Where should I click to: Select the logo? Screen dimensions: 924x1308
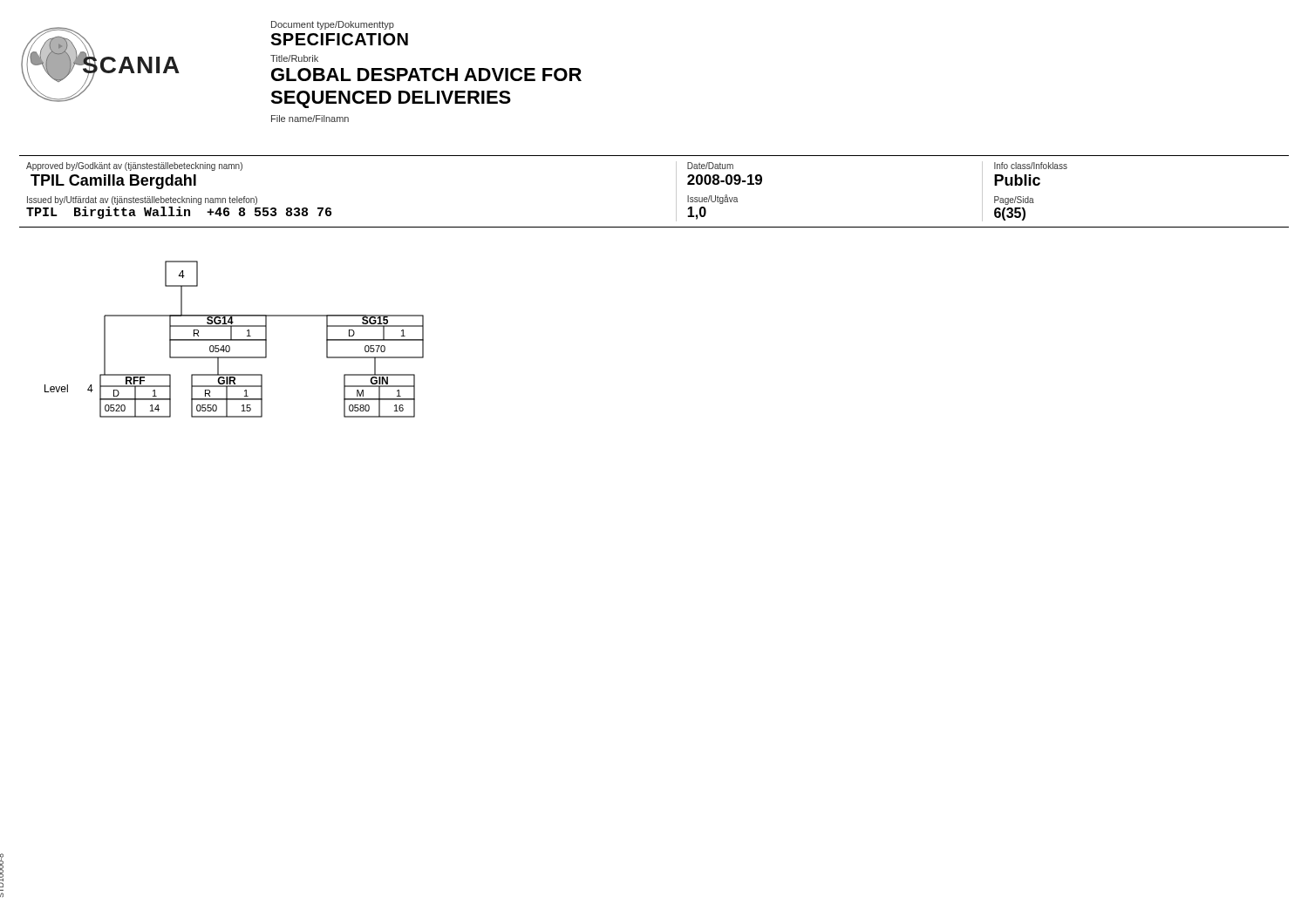pyautogui.click(x=111, y=67)
